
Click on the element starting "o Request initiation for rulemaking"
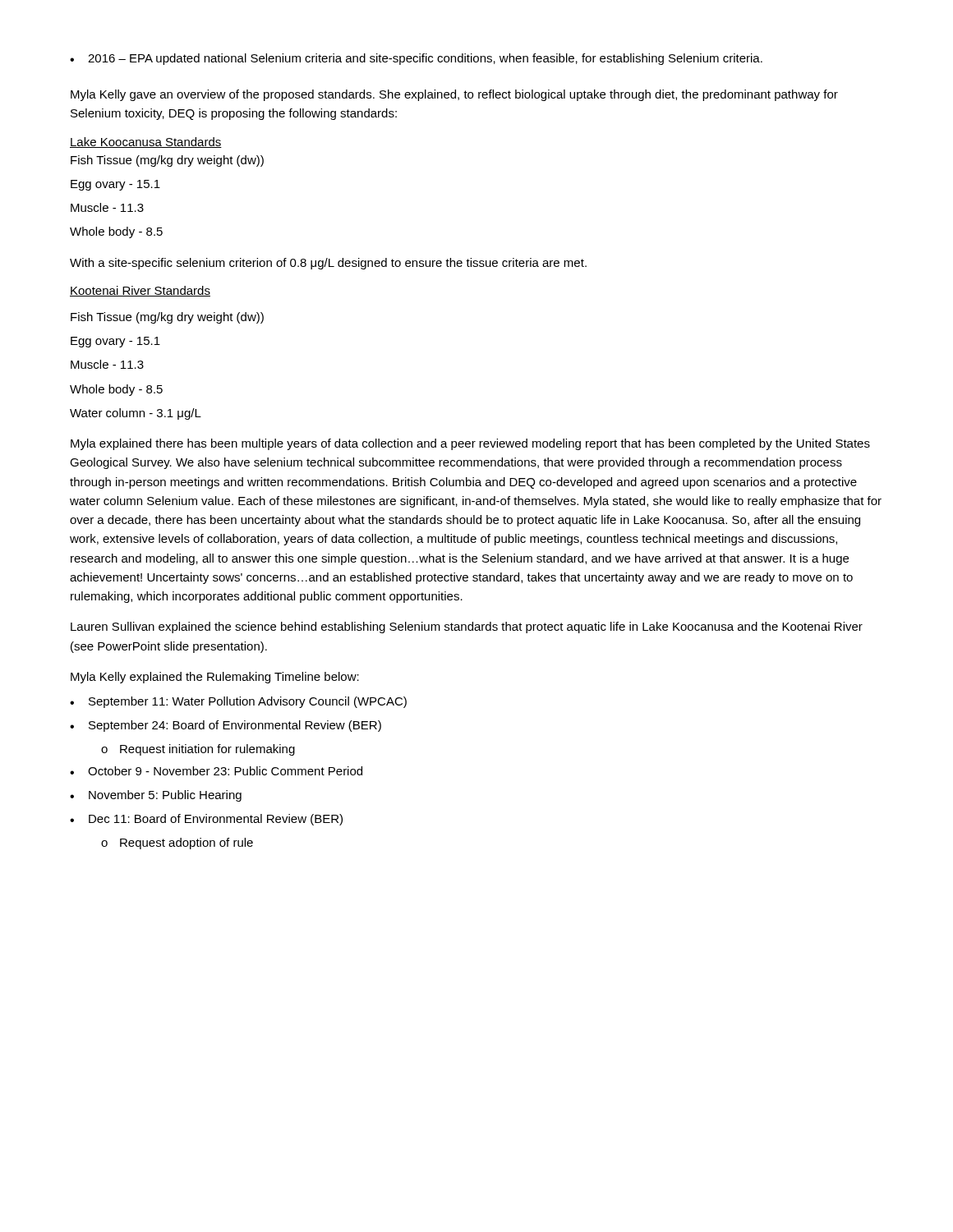click(x=198, y=749)
